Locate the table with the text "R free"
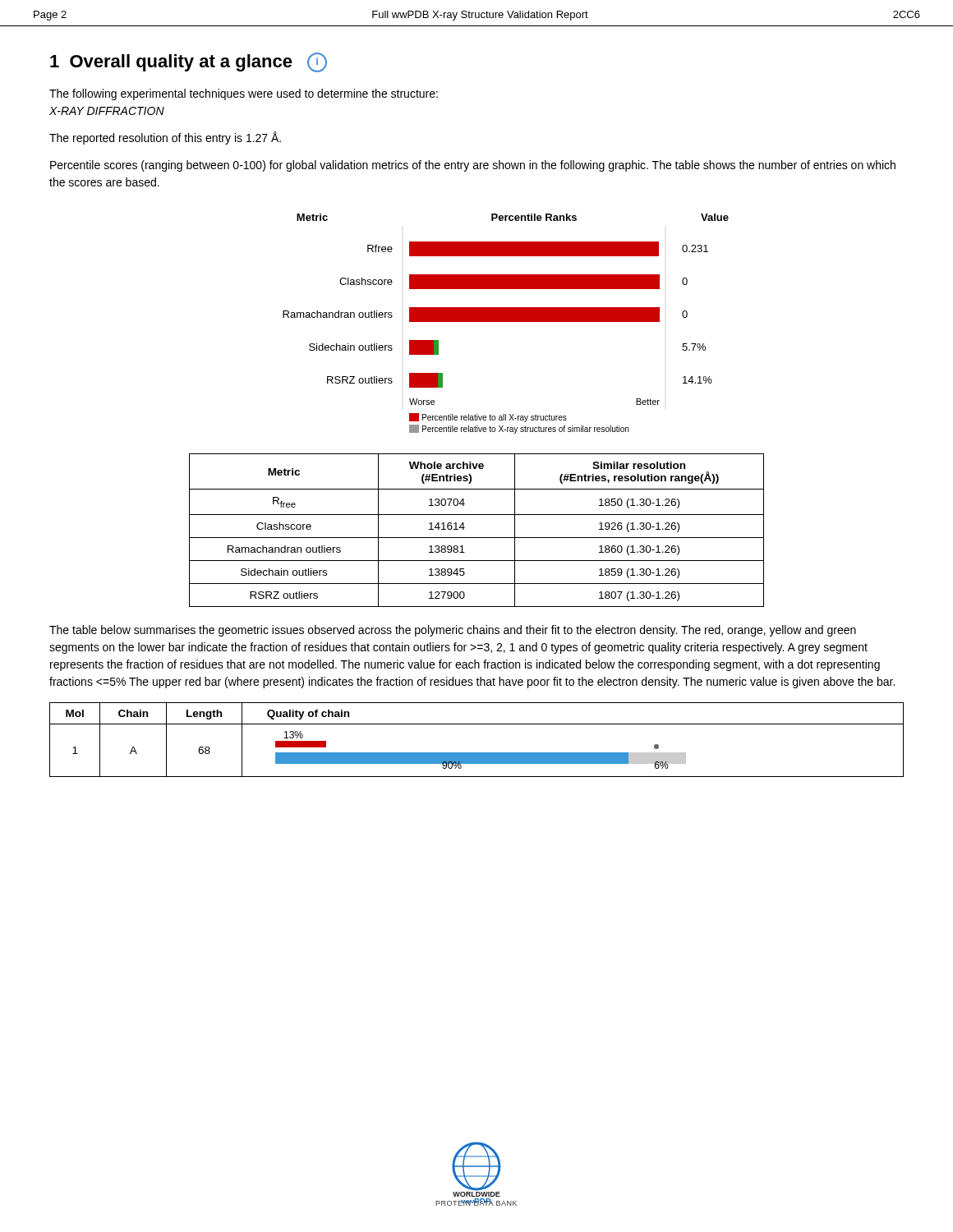 (x=476, y=530)
